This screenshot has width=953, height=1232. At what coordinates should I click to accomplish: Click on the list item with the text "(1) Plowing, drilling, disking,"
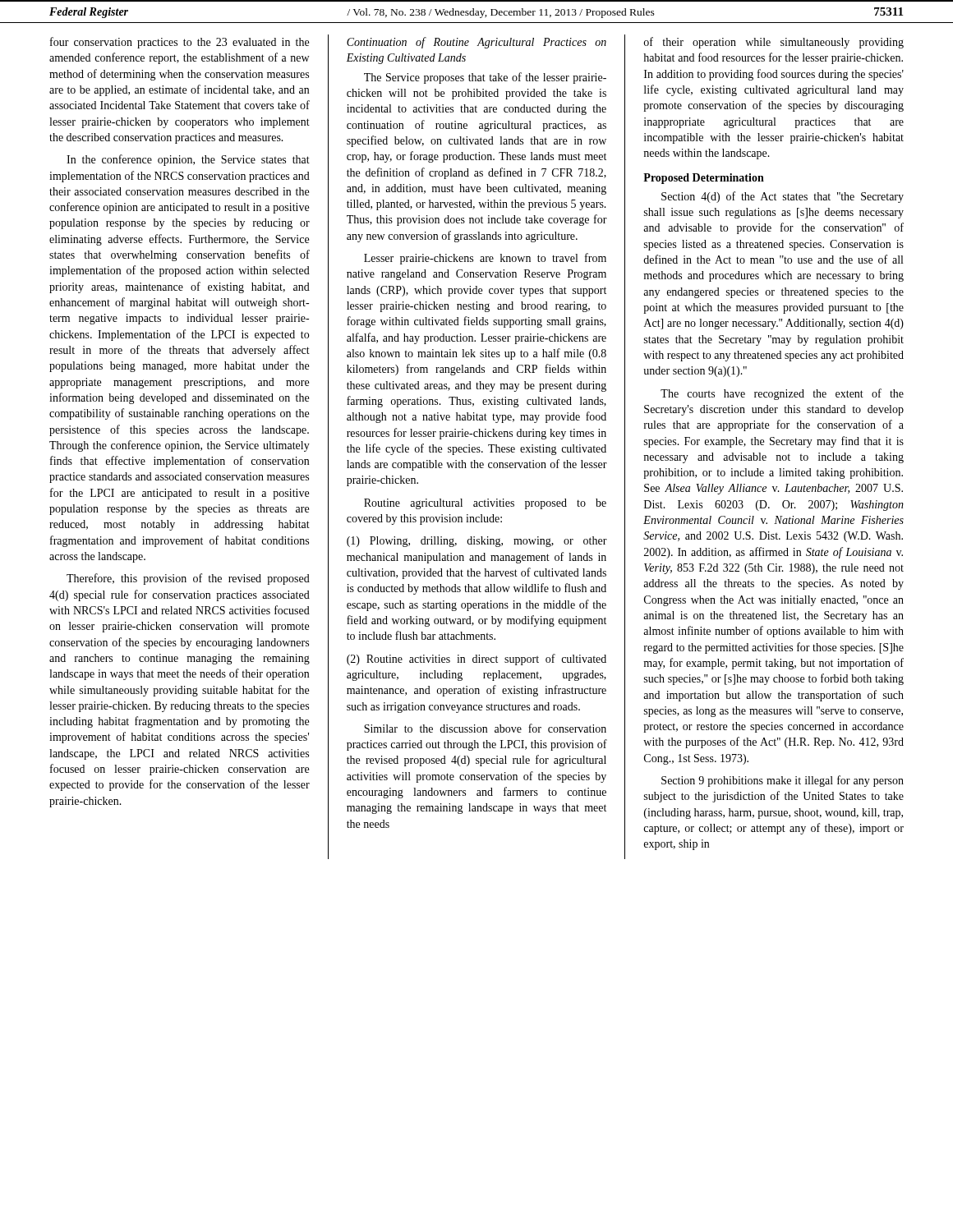pos(476,589)
